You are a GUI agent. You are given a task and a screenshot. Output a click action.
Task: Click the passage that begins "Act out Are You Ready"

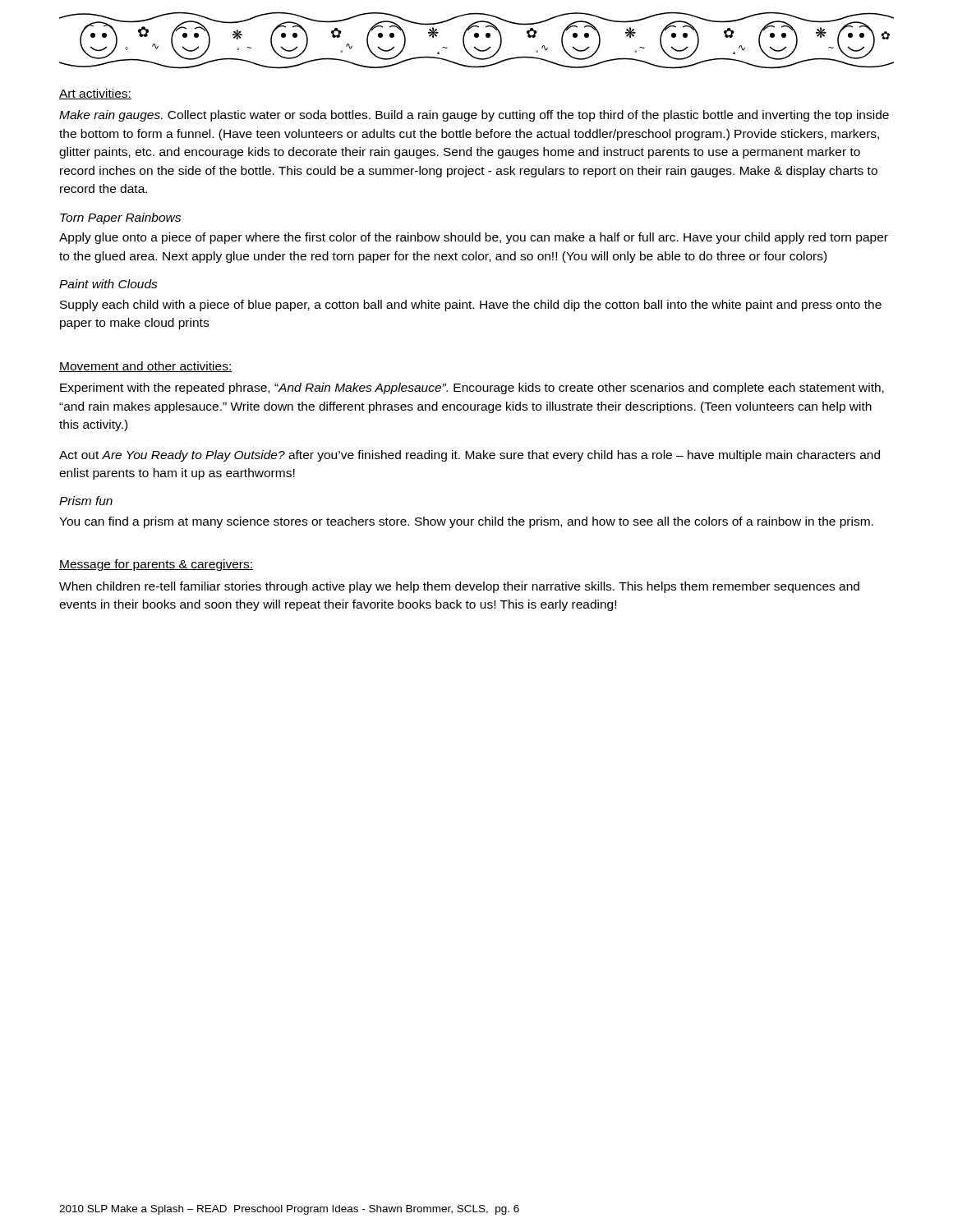tap(470, 463)
